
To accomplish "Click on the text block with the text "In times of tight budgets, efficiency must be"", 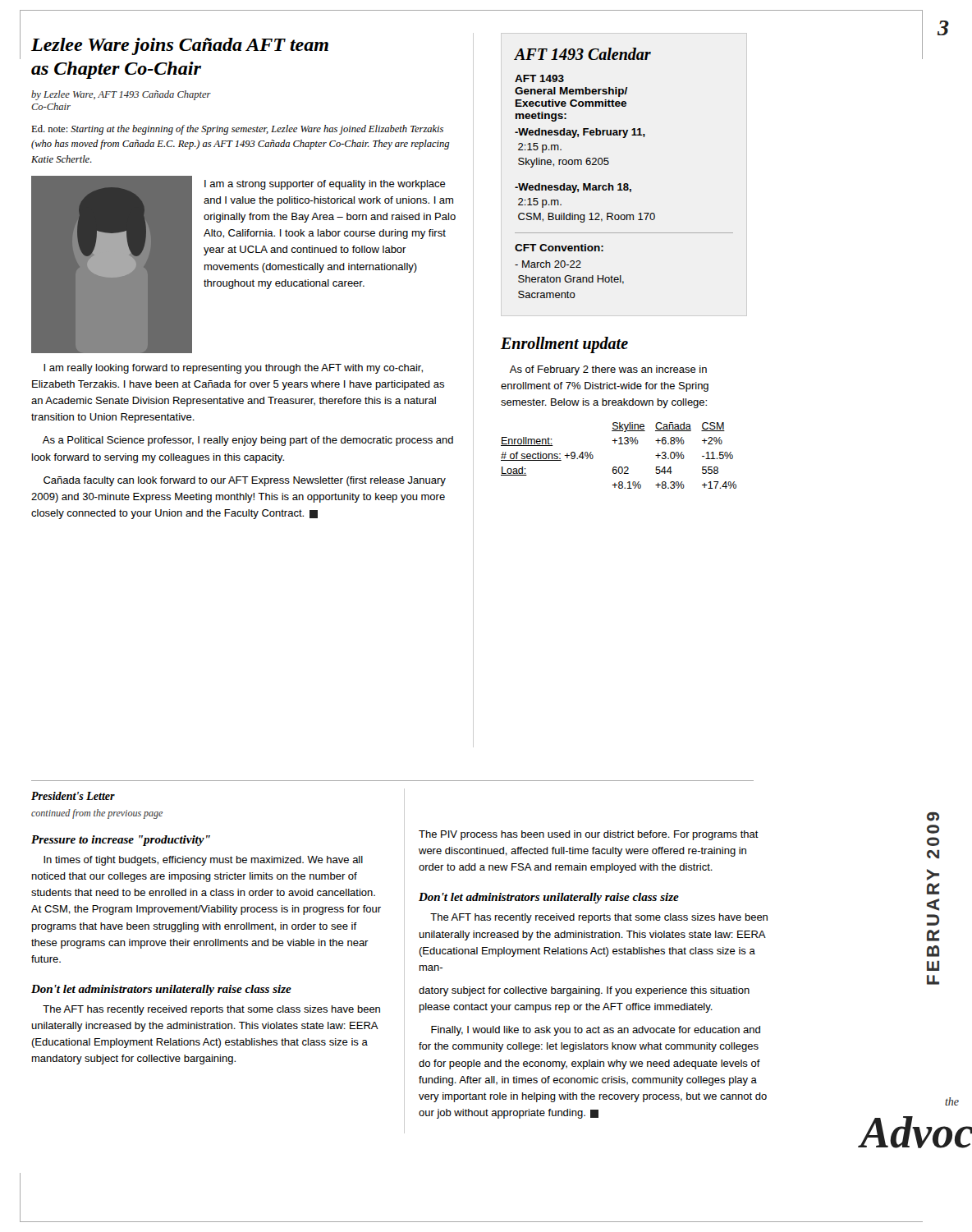I will 208,910.
